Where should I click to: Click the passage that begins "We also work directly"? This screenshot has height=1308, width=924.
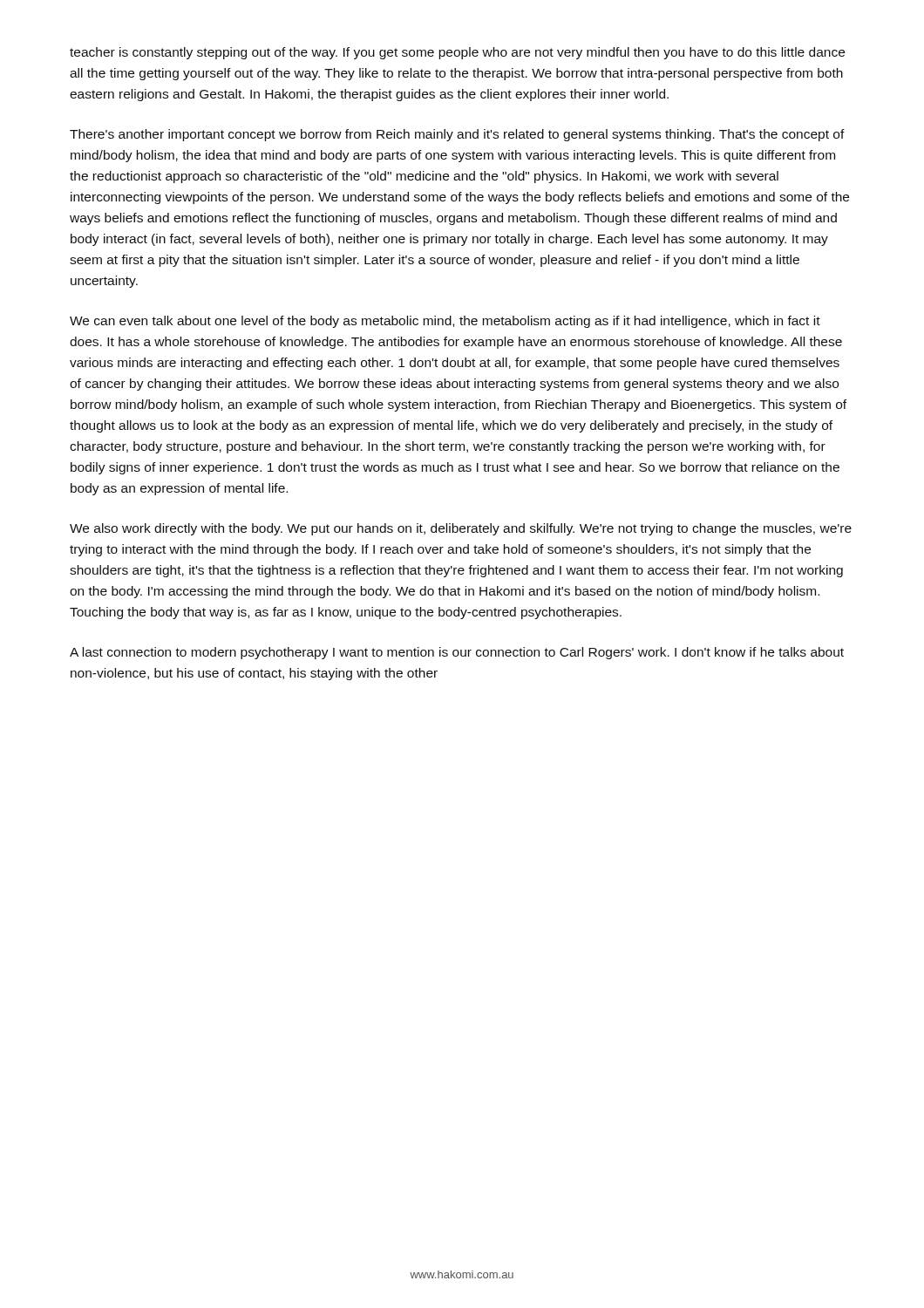(461, 570)
